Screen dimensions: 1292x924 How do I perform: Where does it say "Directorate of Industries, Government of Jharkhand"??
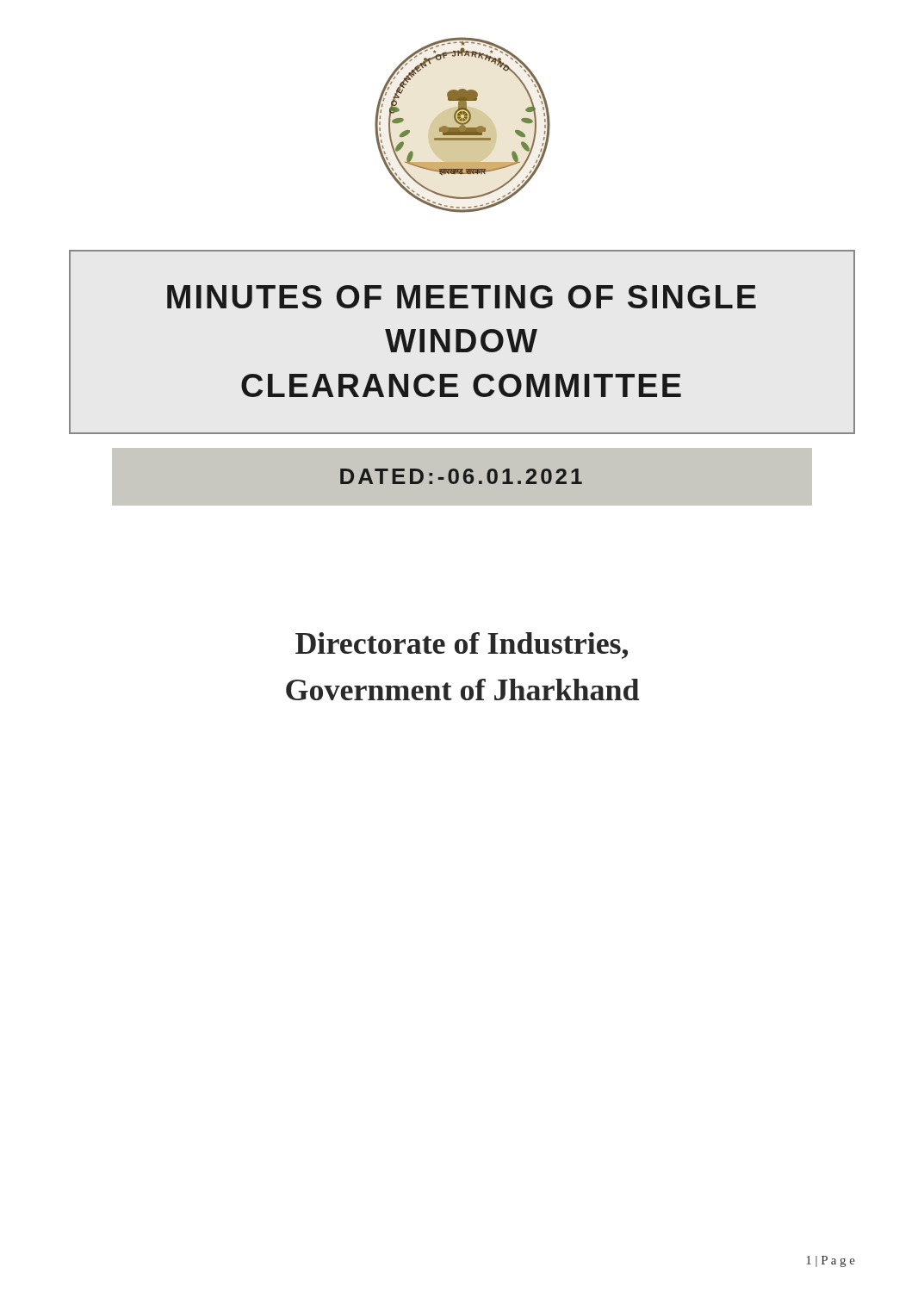[462, 667]
